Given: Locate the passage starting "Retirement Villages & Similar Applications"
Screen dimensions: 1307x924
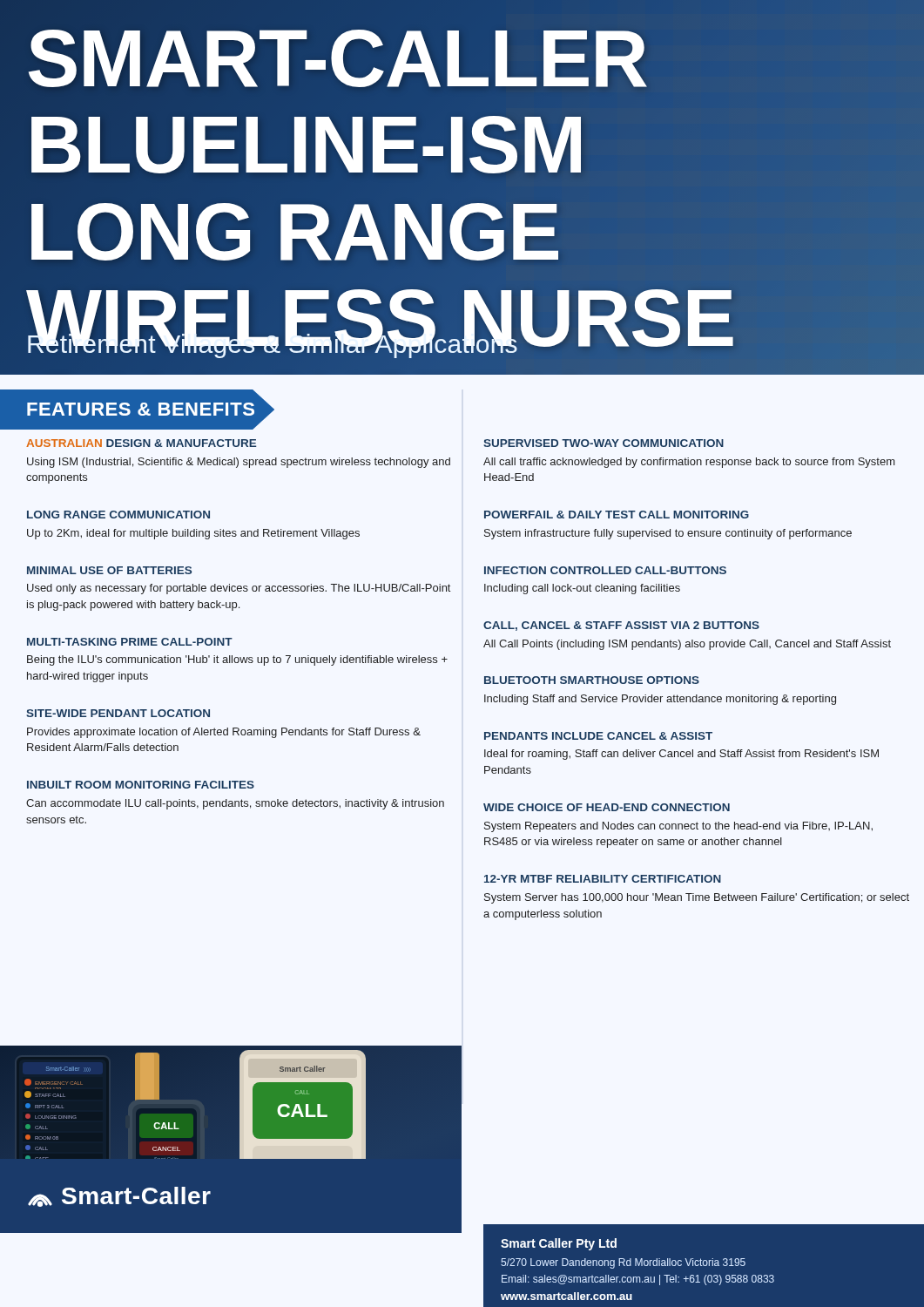Looking at the screenshot, I should [x=272, y=344].
